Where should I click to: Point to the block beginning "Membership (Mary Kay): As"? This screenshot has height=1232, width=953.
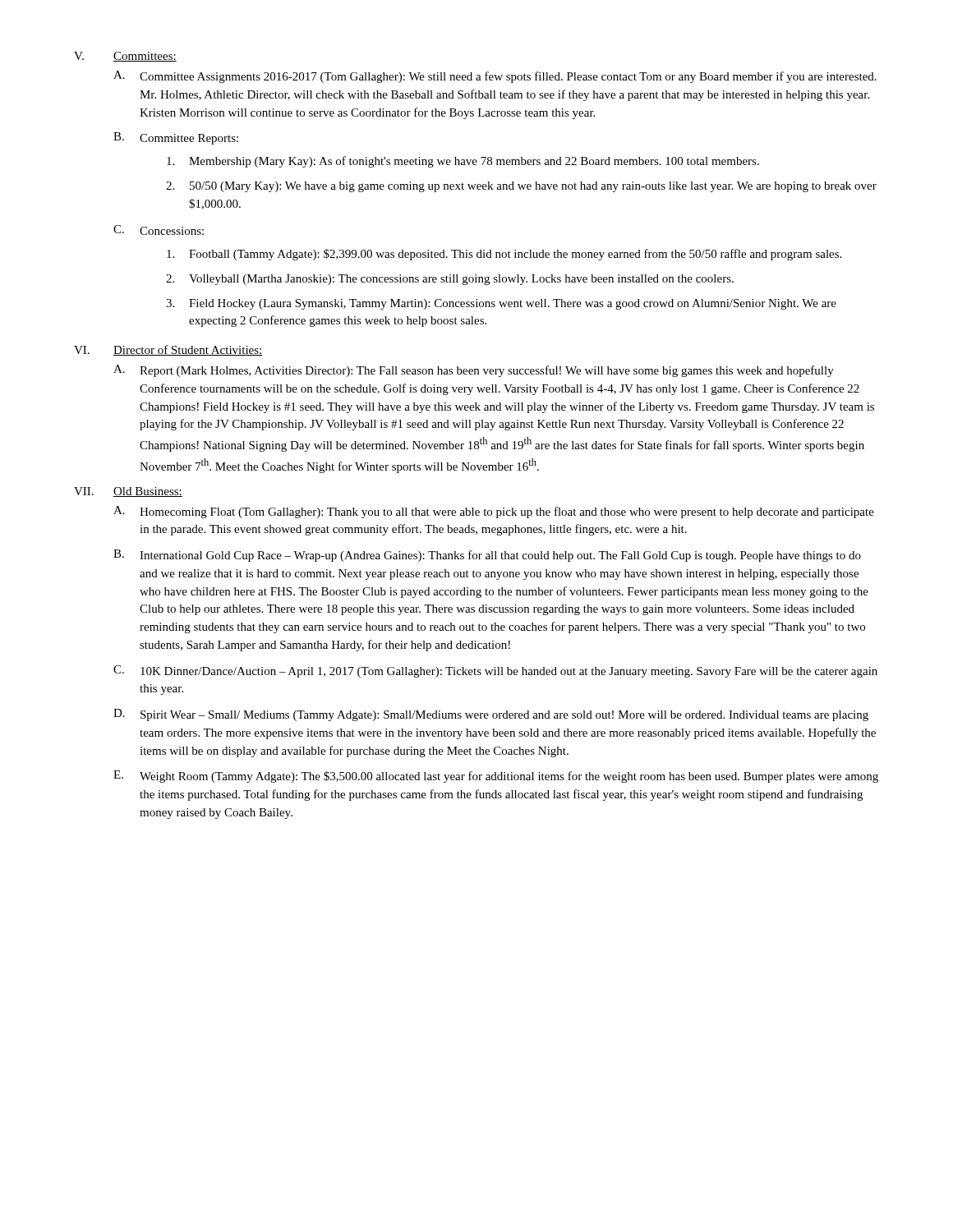pos(522,162)
